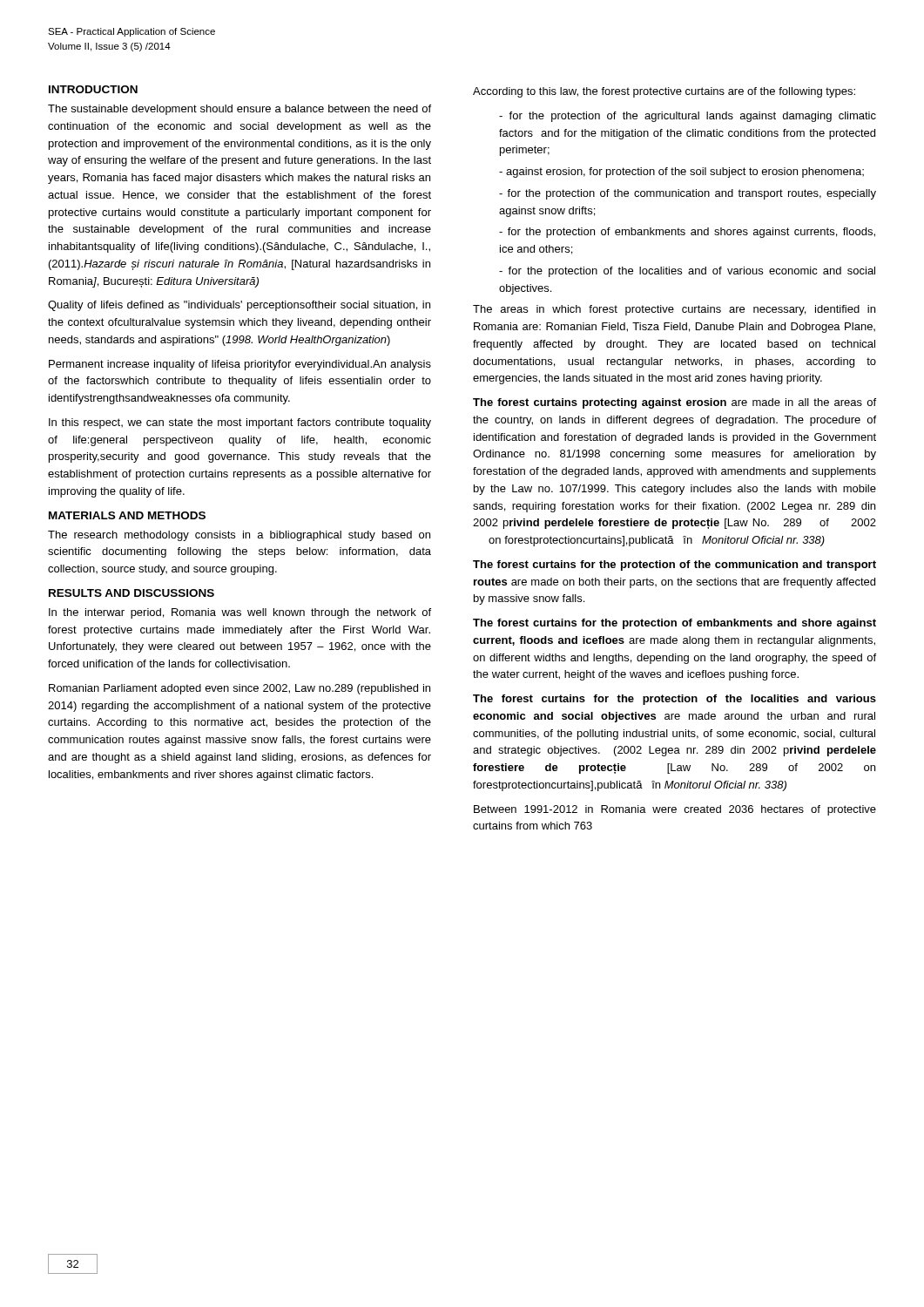Click the passage that begins "for the protection of the communication and"
The image size is (924, 1307).
pos(688,201)
